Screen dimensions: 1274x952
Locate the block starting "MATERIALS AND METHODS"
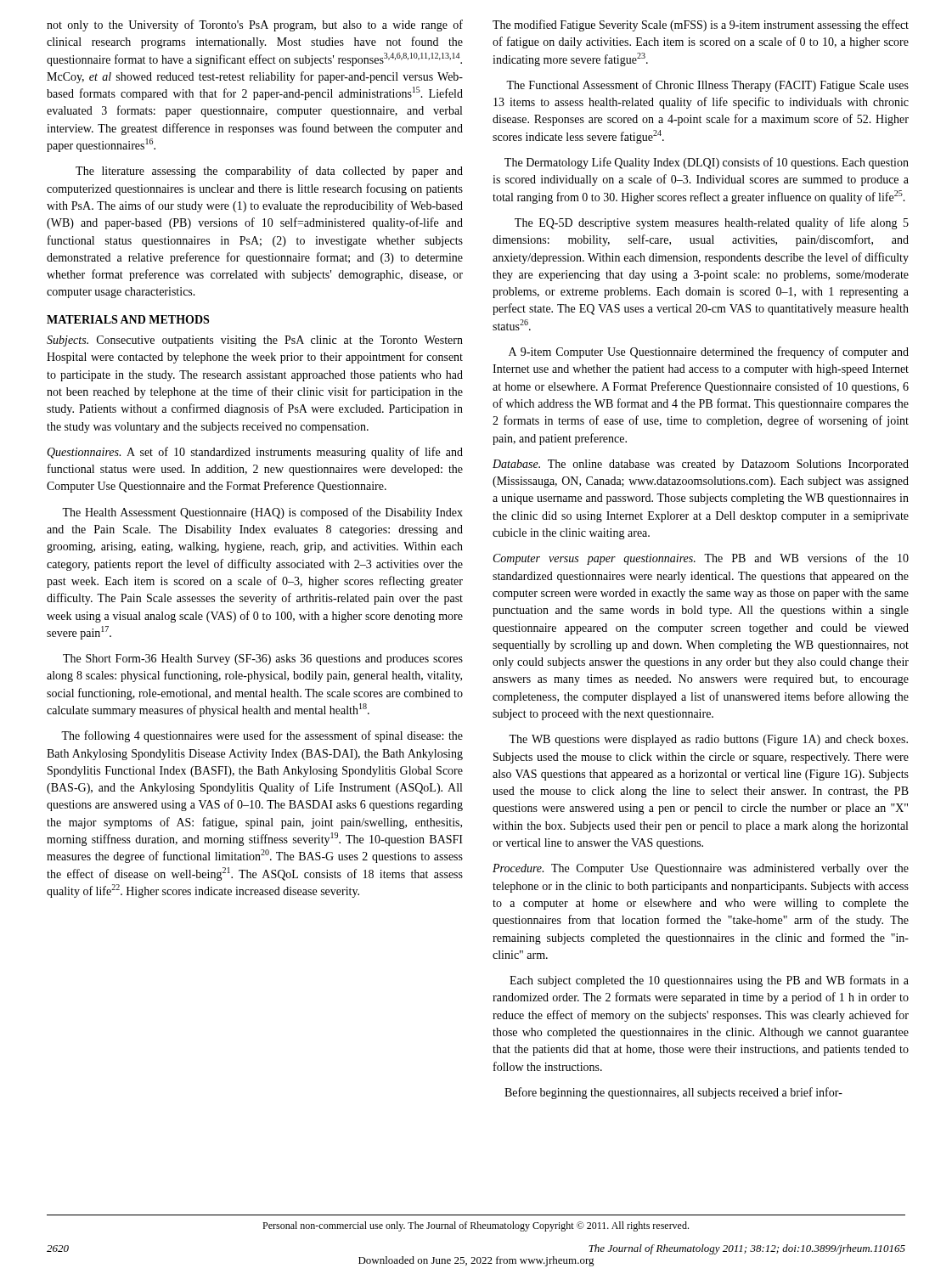[x=128, y=320]
